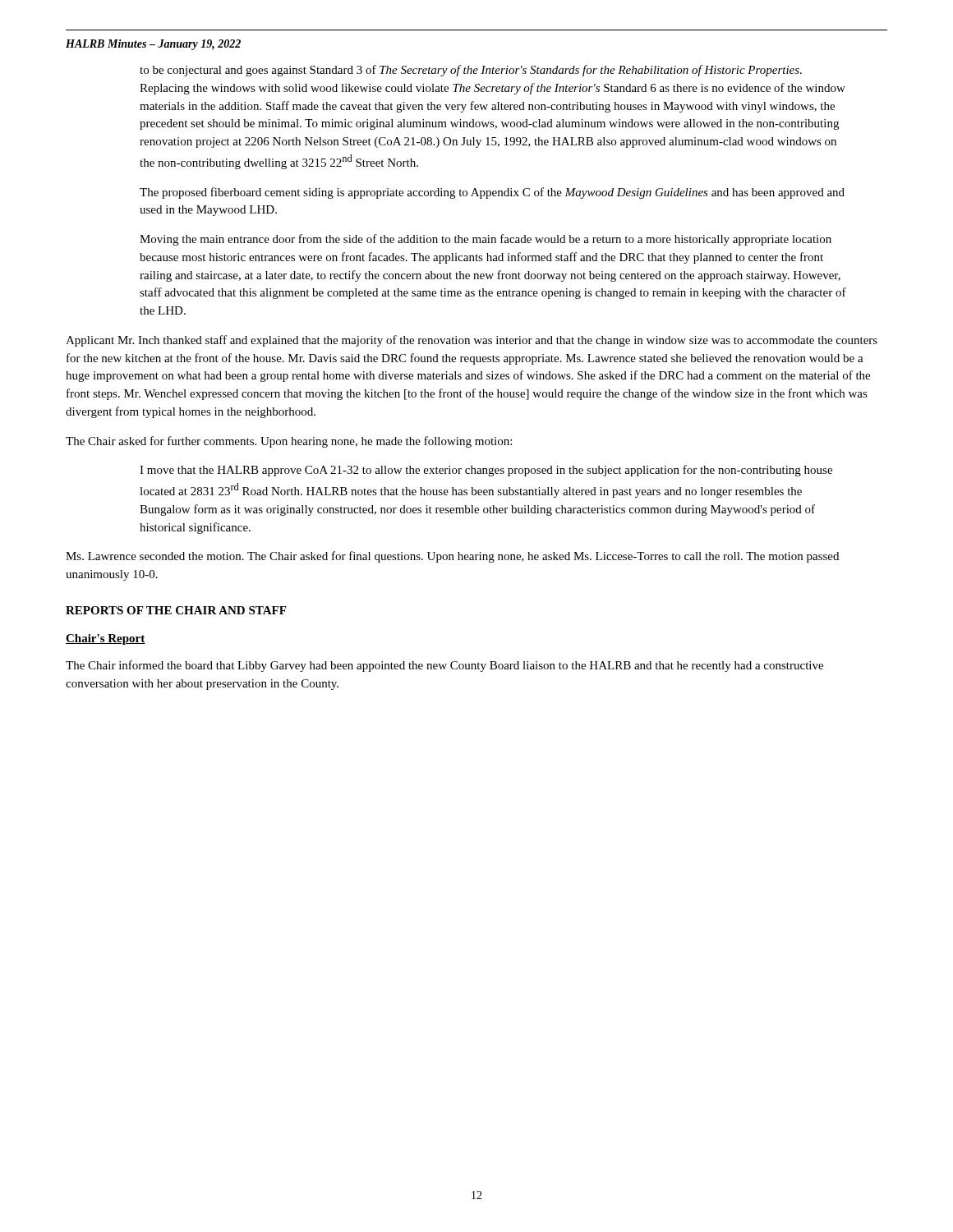Locate the text block containing "Applicant Mr. Inch thanked staff and"
This screenshot has height=1232, width=953.
pyautogui.click(x=476, y=376)
